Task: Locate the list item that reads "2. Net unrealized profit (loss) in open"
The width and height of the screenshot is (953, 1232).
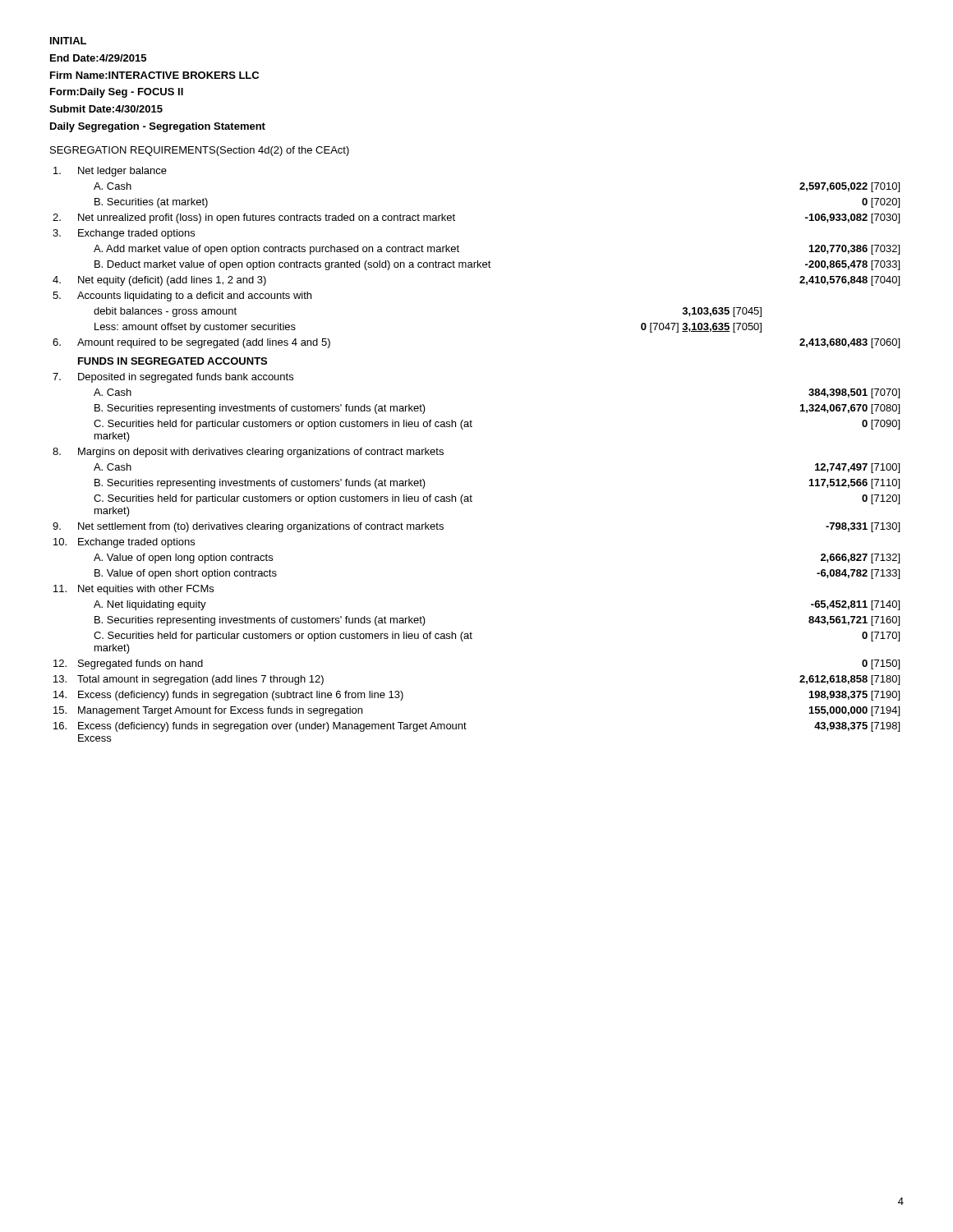Action: point(265,218)
